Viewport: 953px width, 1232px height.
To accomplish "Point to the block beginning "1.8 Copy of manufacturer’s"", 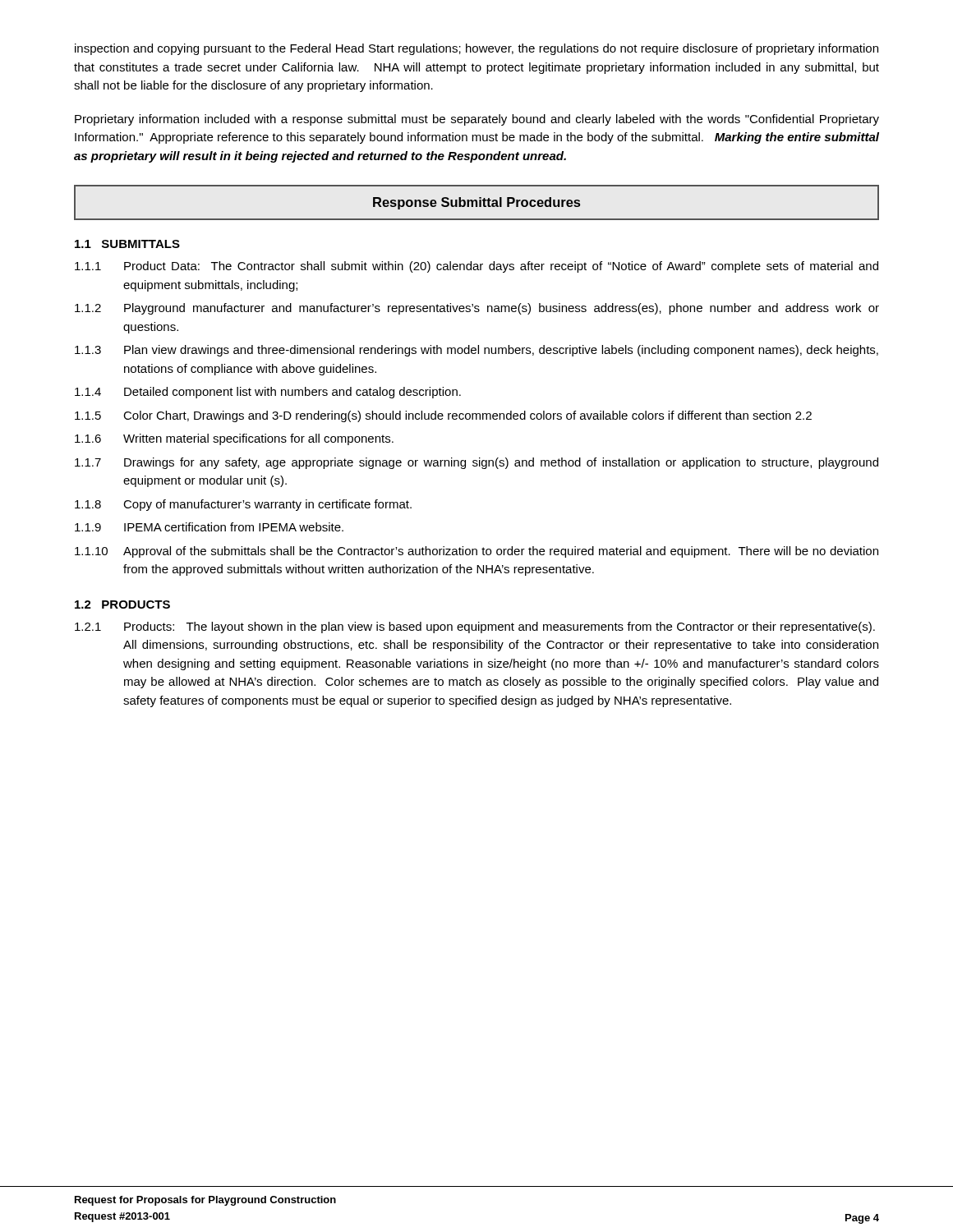I will pos(243,505).
